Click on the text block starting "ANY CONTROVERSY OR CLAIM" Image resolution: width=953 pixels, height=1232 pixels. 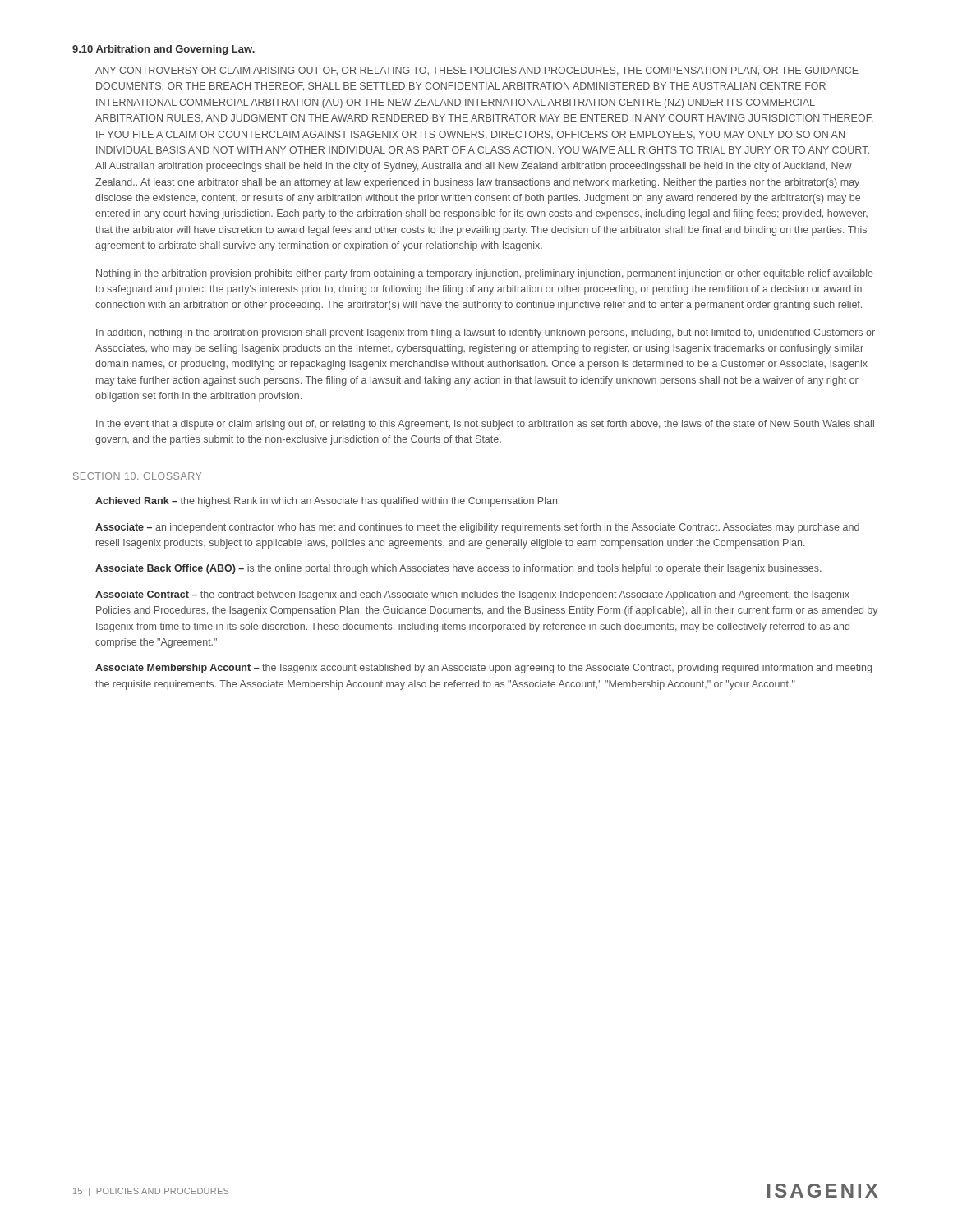484,158
